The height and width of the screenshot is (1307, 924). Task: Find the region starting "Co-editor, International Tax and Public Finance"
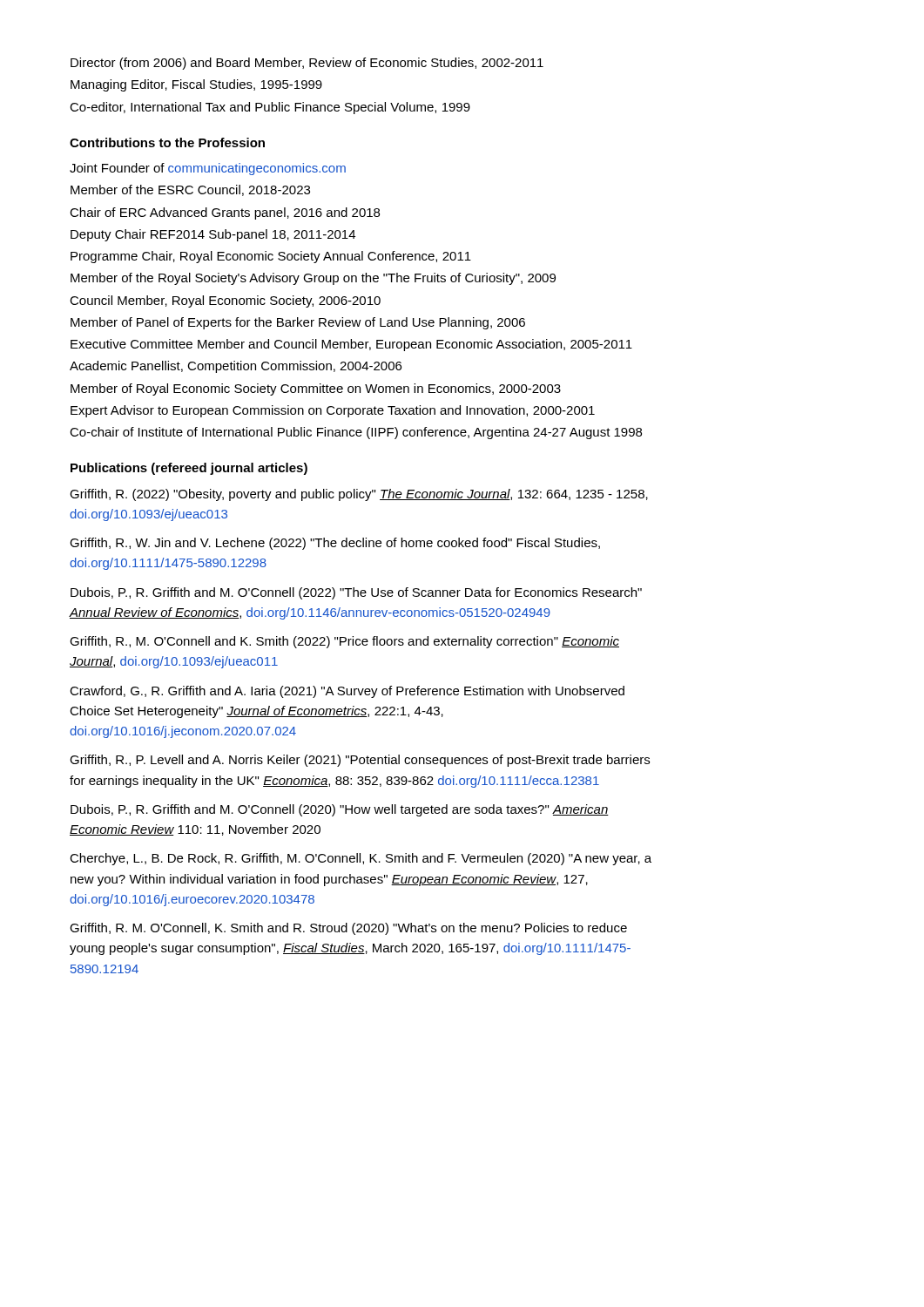click(270, 106)
